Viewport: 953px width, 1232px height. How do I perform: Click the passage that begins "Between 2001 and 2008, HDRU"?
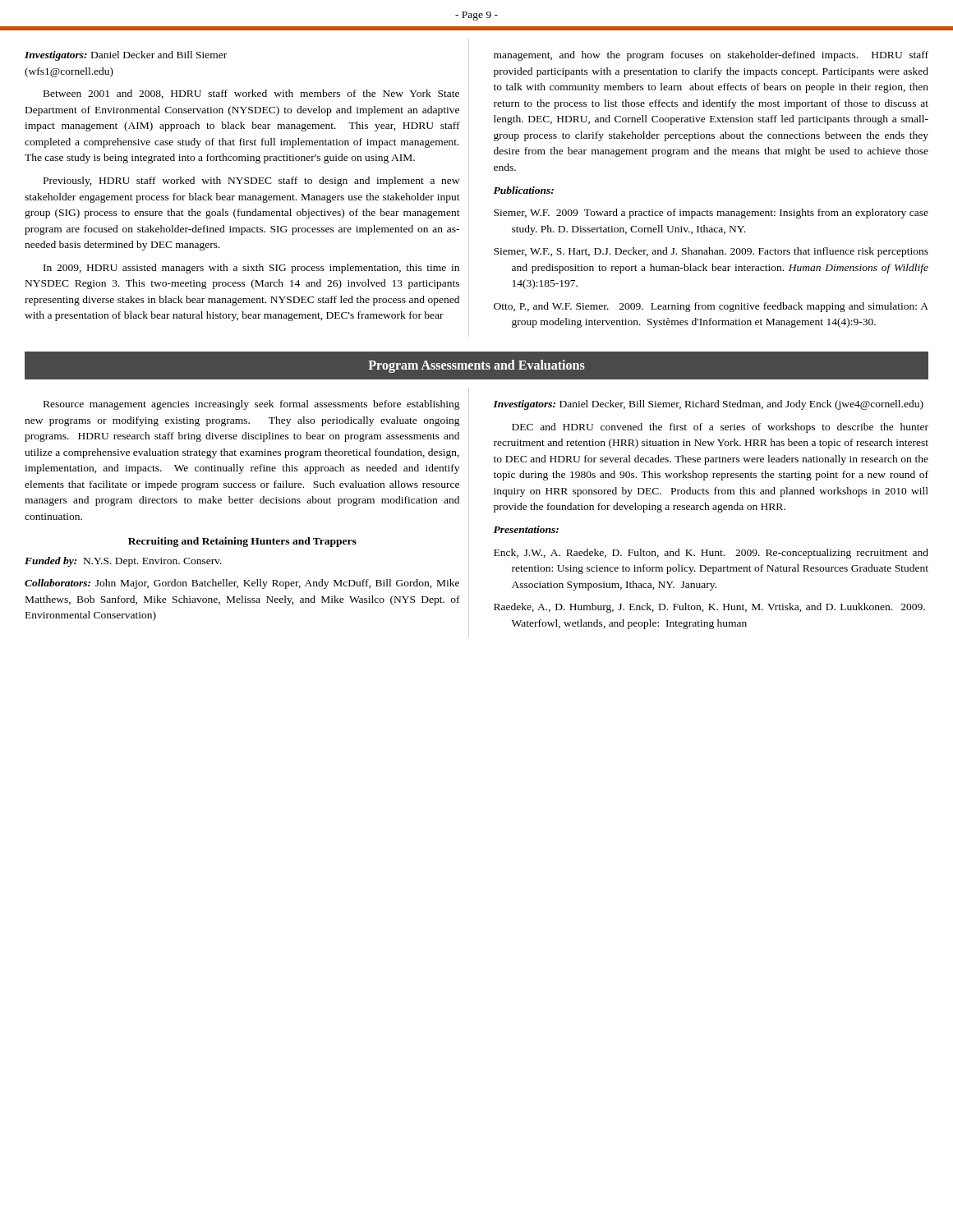point(242,125)
